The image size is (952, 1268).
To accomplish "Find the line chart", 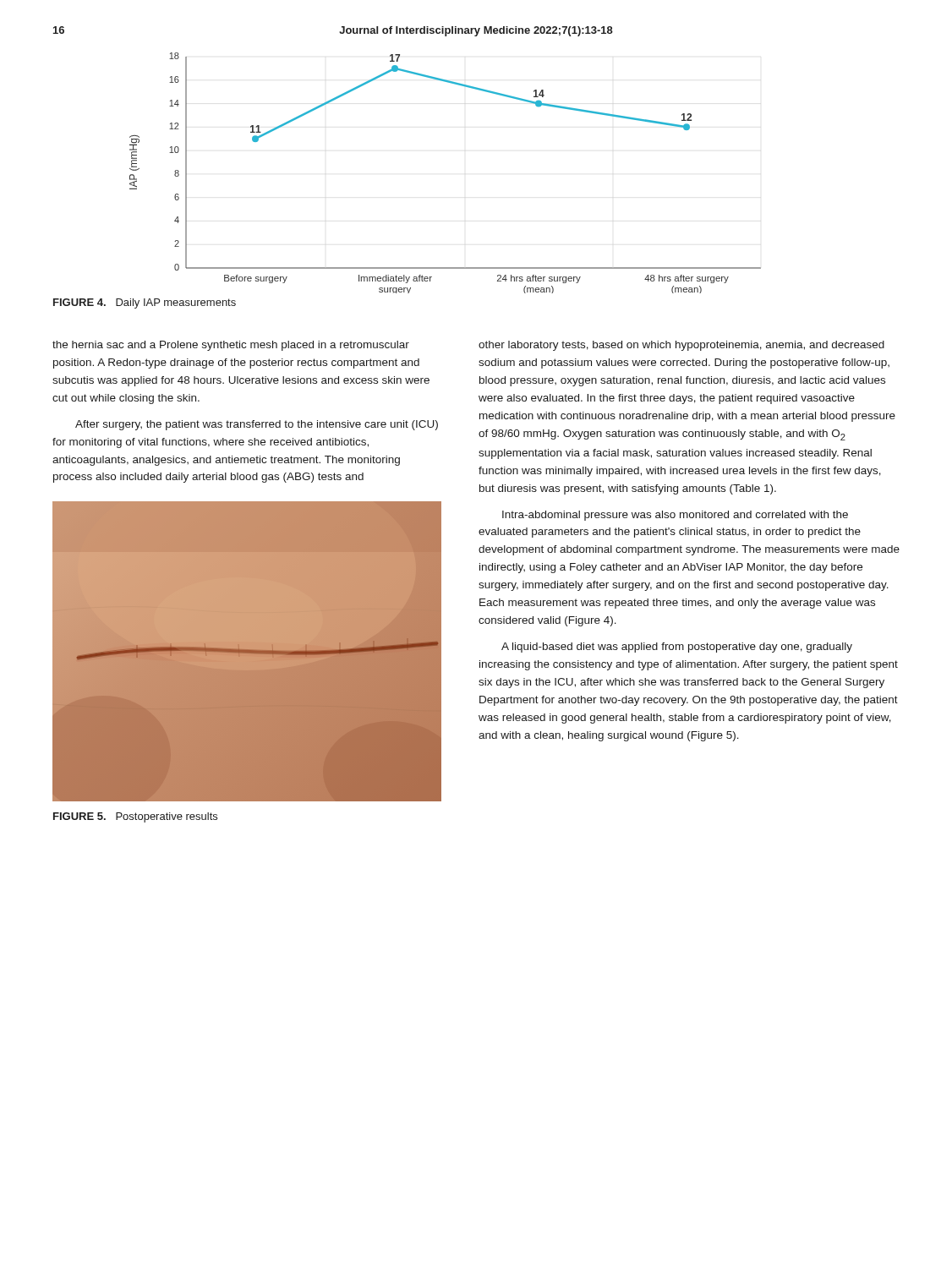I will (457, 170).
